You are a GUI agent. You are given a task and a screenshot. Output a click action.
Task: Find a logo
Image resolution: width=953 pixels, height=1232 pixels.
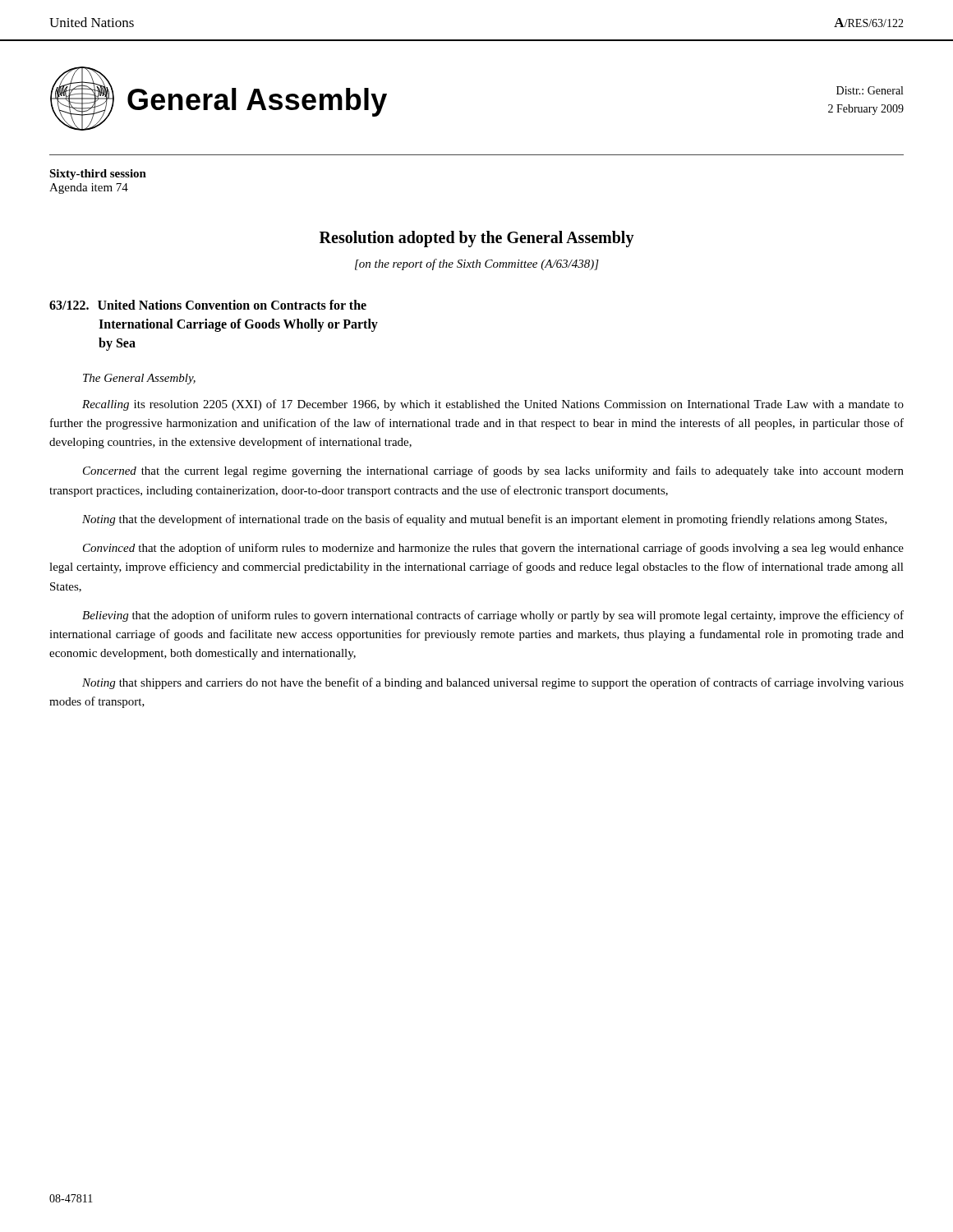point(82,100)
